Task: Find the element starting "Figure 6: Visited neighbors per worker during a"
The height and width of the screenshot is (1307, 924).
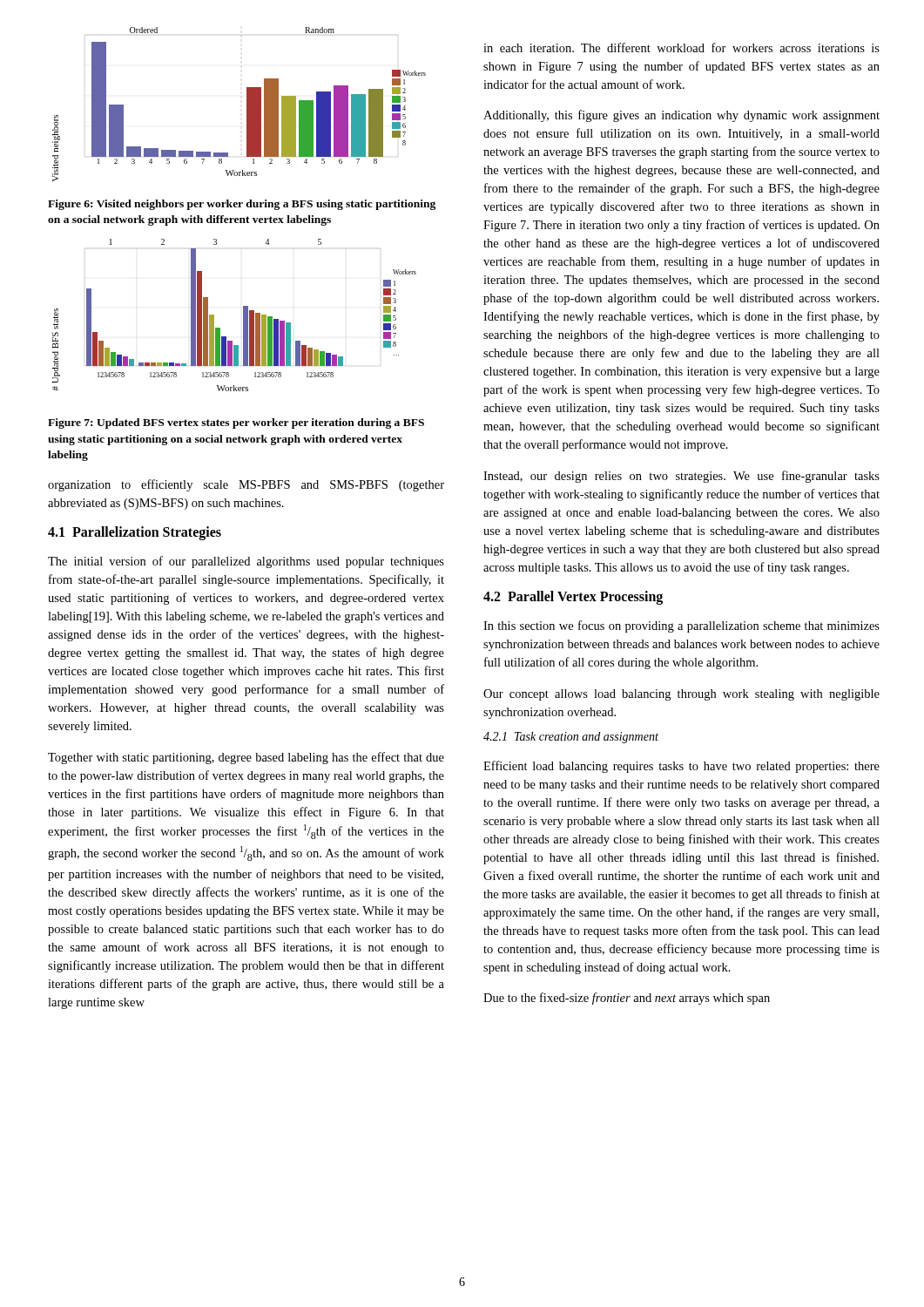Action: [x=242, y=211]
